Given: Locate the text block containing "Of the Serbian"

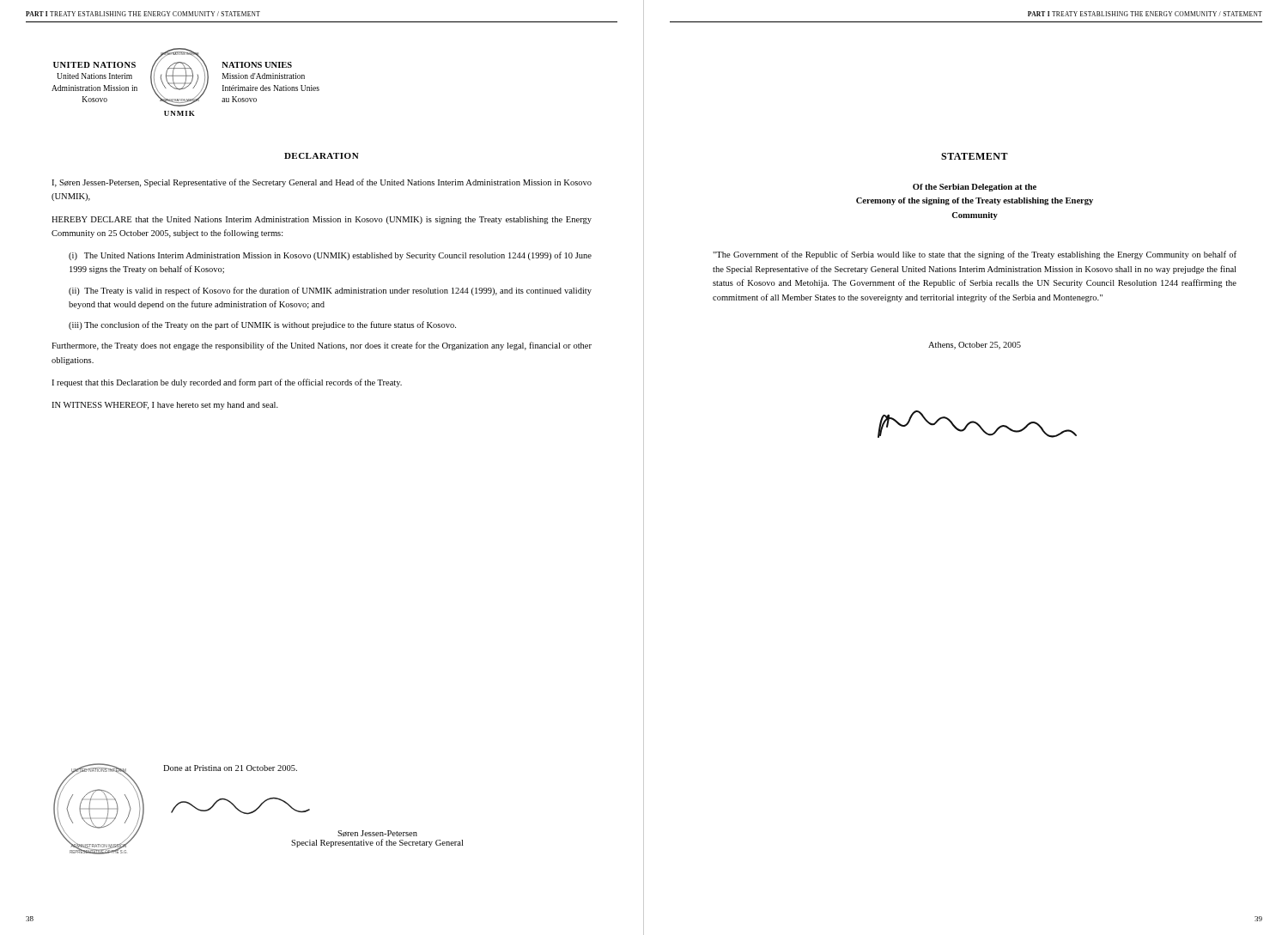Looking at the screenshot, I should pyautogui.click(x=975, y=201).
